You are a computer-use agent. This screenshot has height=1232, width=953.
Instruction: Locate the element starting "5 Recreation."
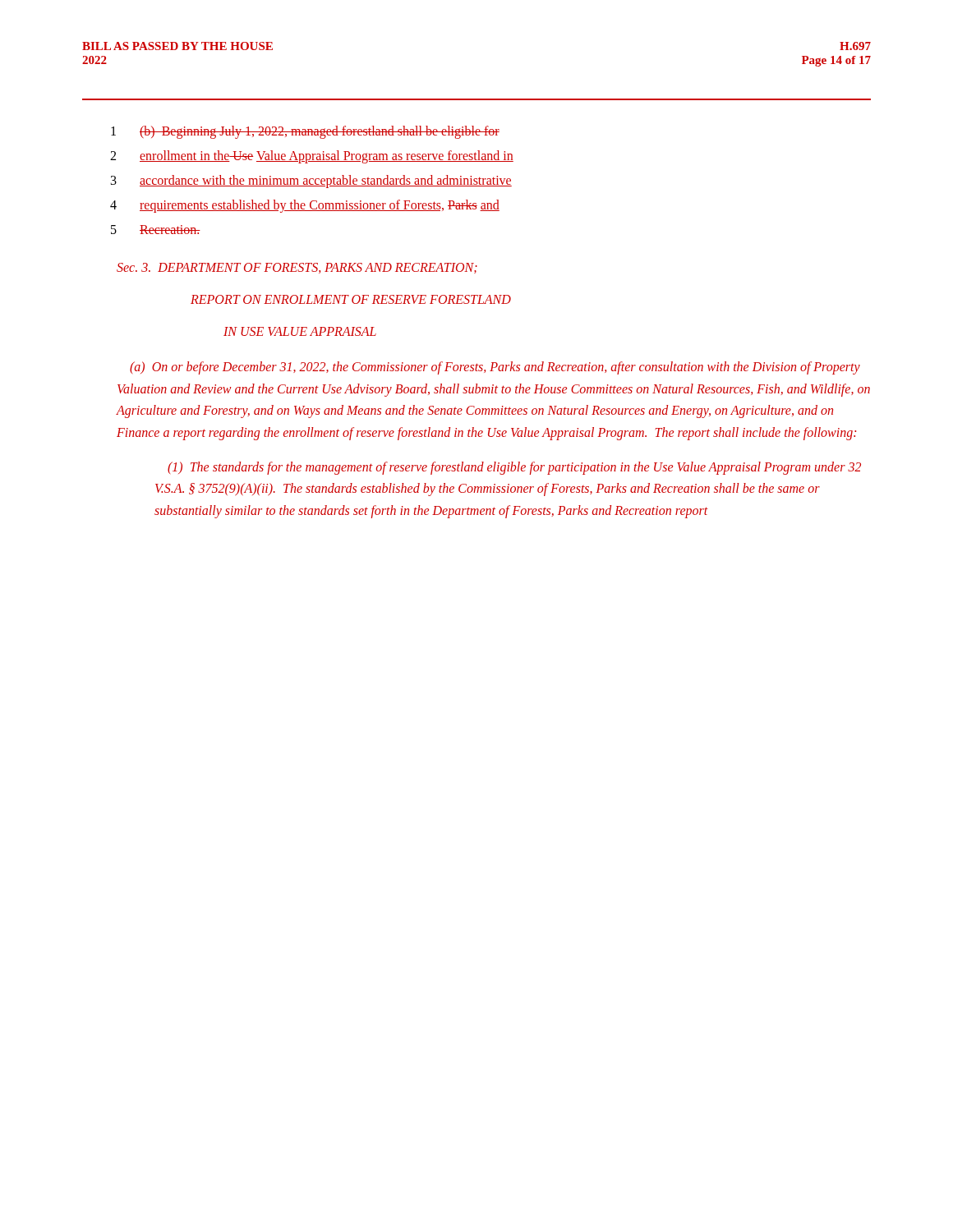[x=156, y=230]
